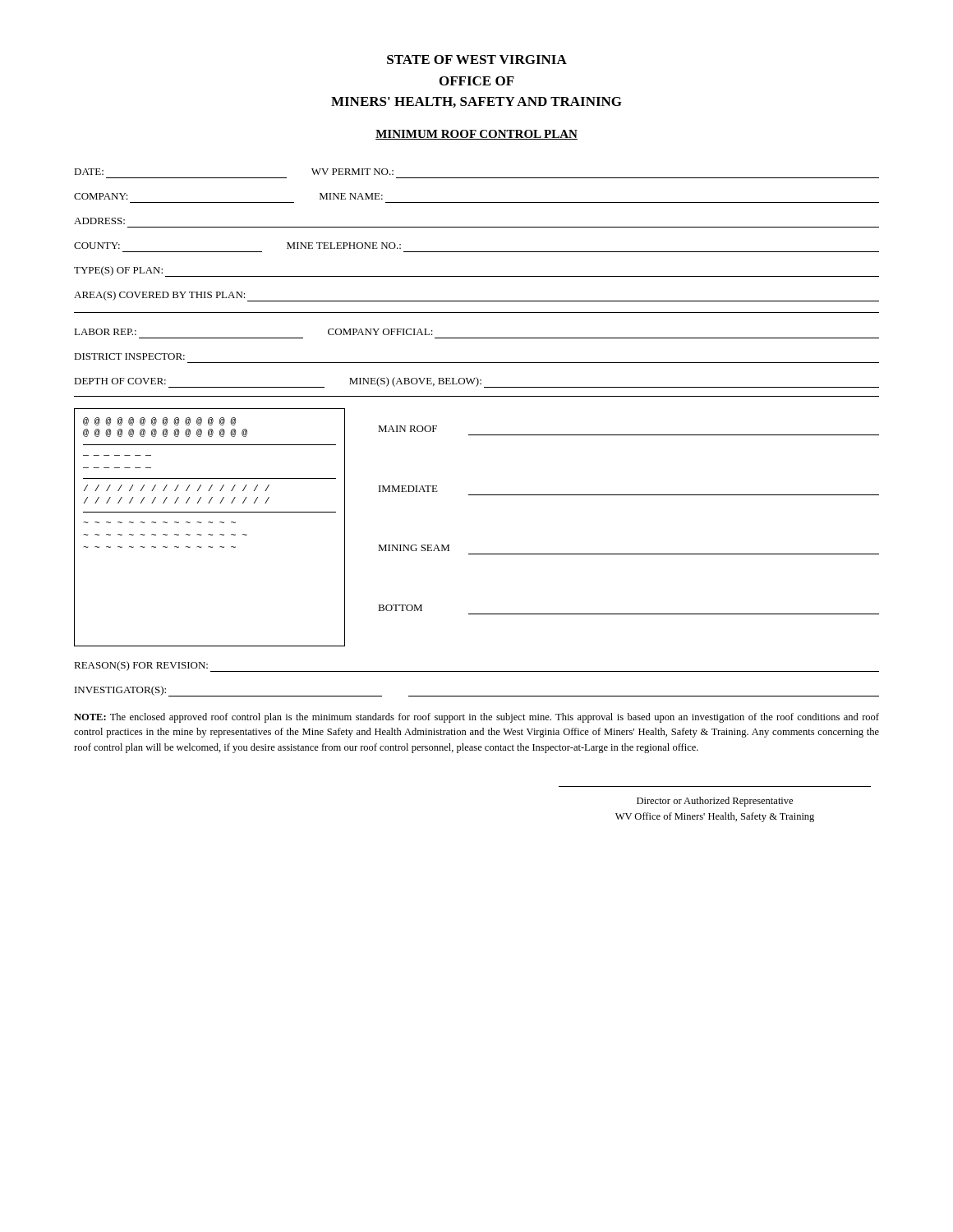The image size is (953, 1232).
Task: Select the element starting "DEPTH OF COVER: MINE(S) (ABOVE, BELOW):"
Action: coord(476,380)
